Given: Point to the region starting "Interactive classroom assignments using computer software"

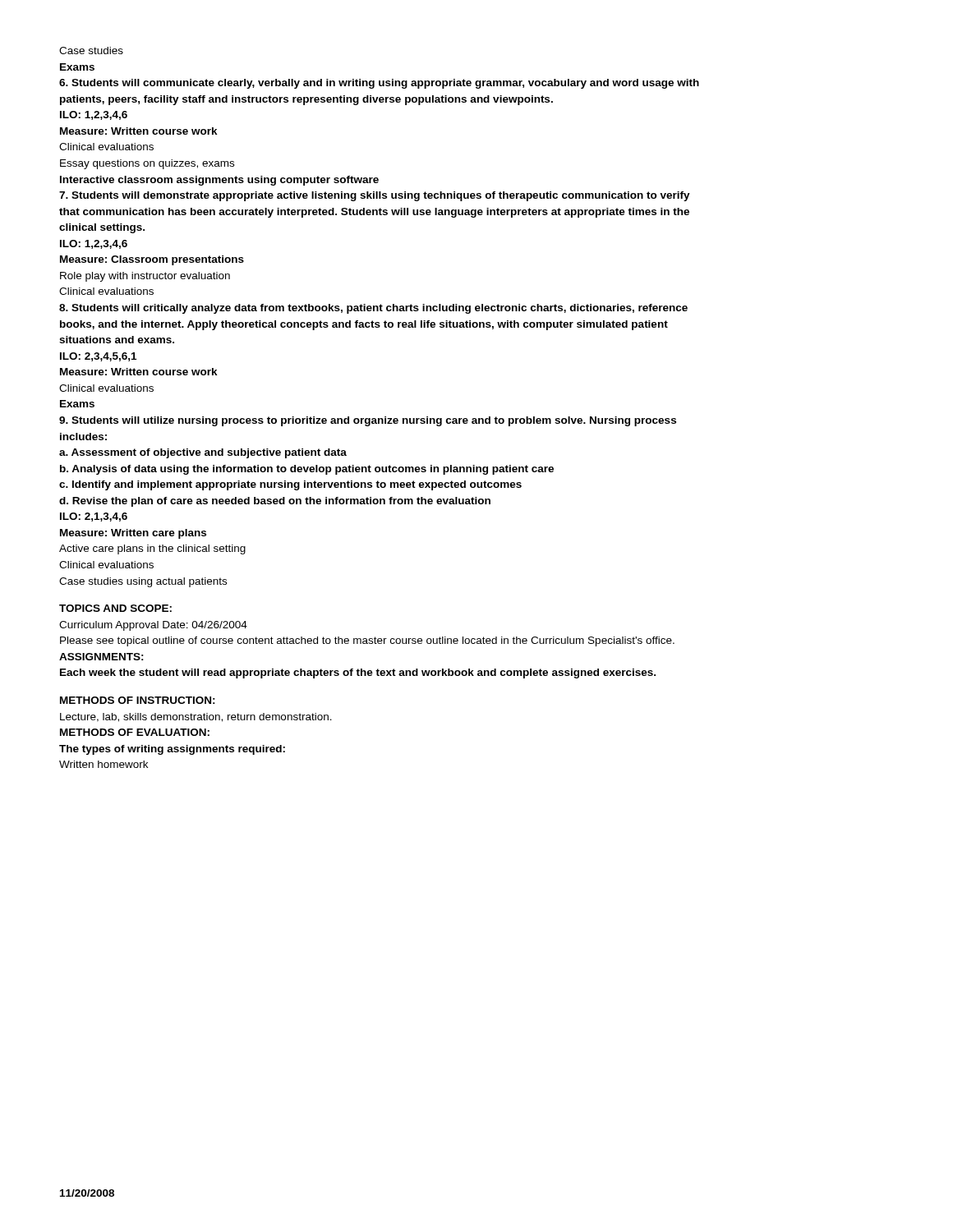Looking at the screenshot, I should [x=219, y=179].
